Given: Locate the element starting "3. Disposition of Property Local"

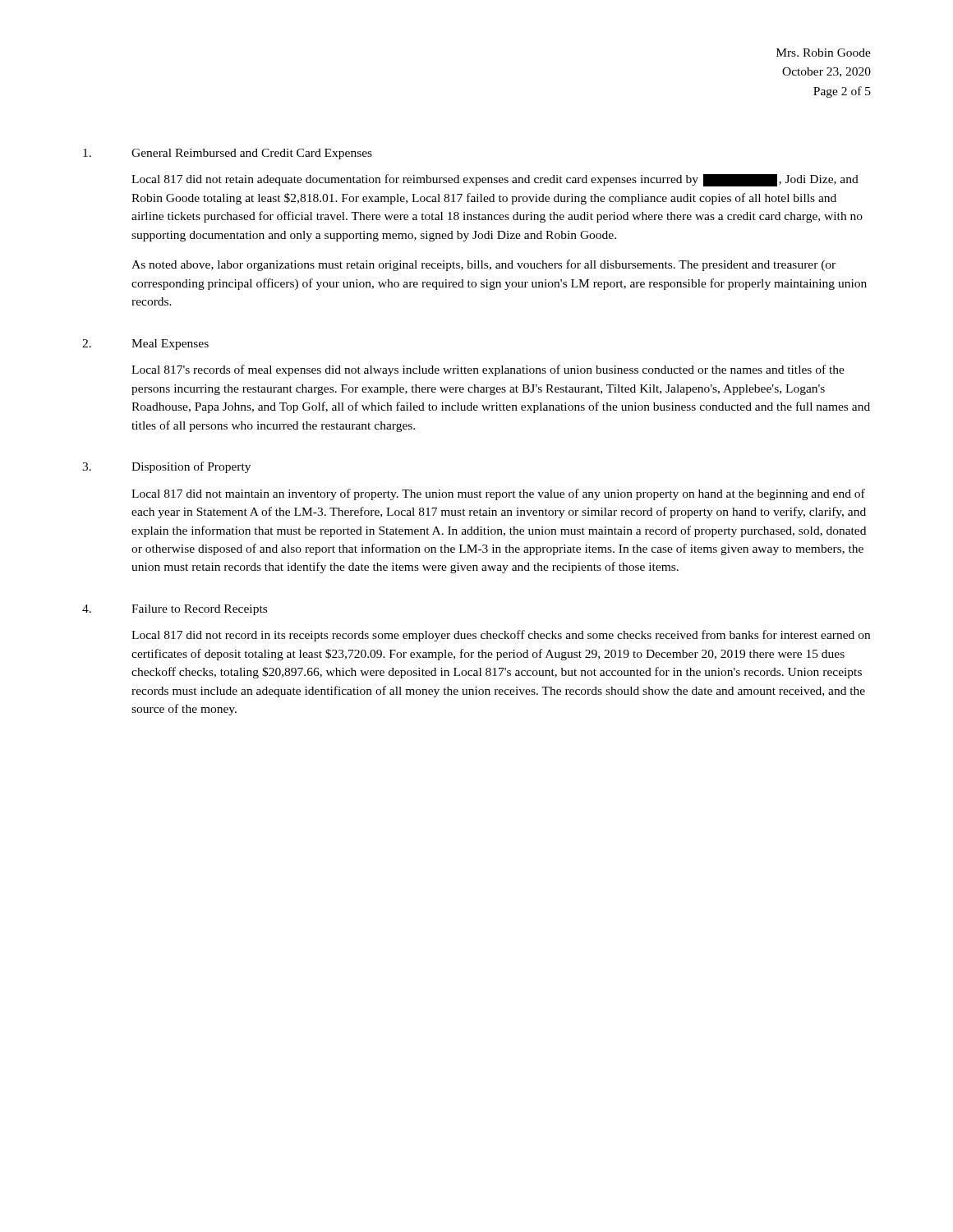Looking at the screenshot, I should coord(476,517).
